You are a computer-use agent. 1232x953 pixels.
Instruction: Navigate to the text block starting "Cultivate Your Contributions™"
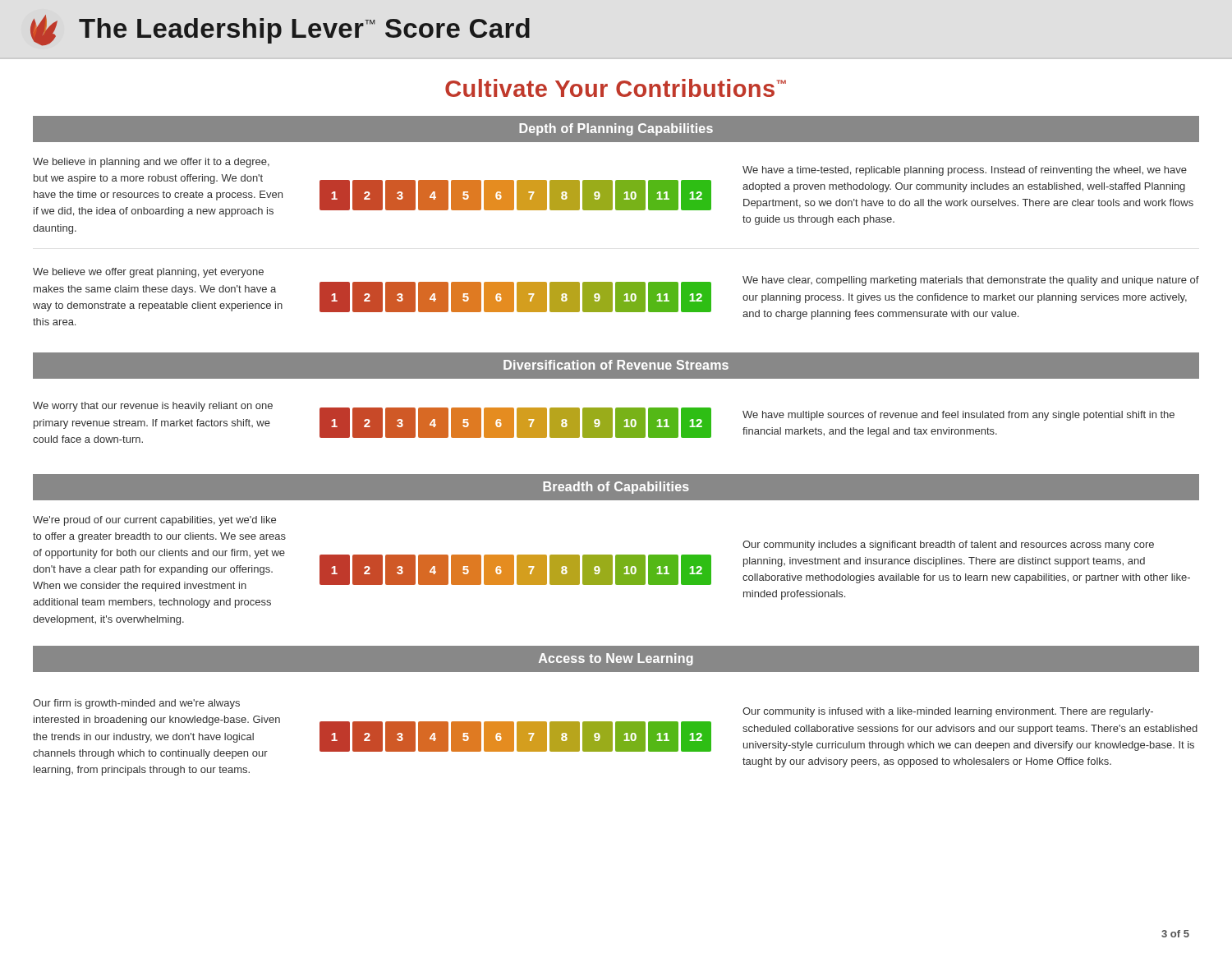(616, 89)
